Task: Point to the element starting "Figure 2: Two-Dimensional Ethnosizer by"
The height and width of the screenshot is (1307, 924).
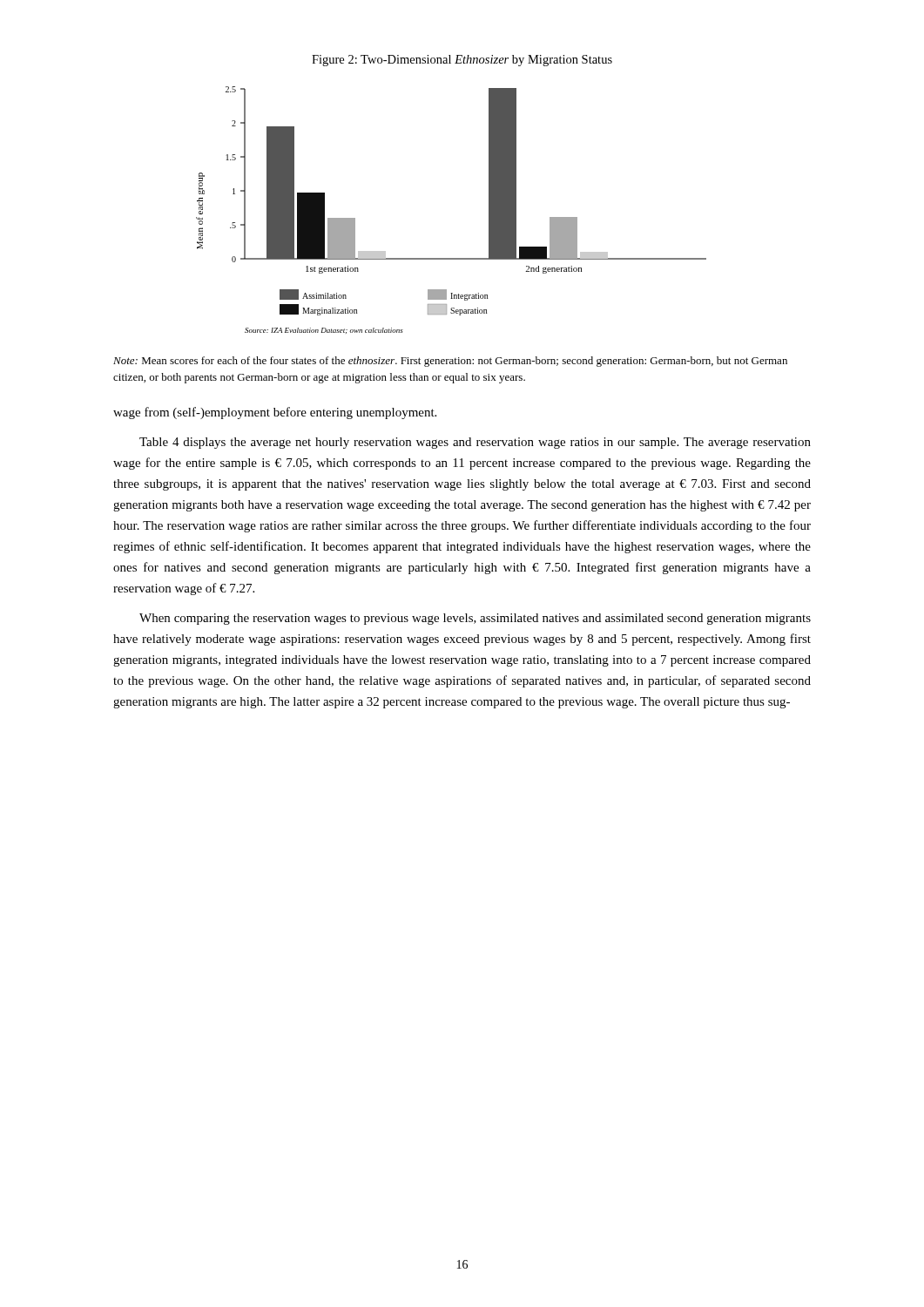Action: click(x=462, y=59)
